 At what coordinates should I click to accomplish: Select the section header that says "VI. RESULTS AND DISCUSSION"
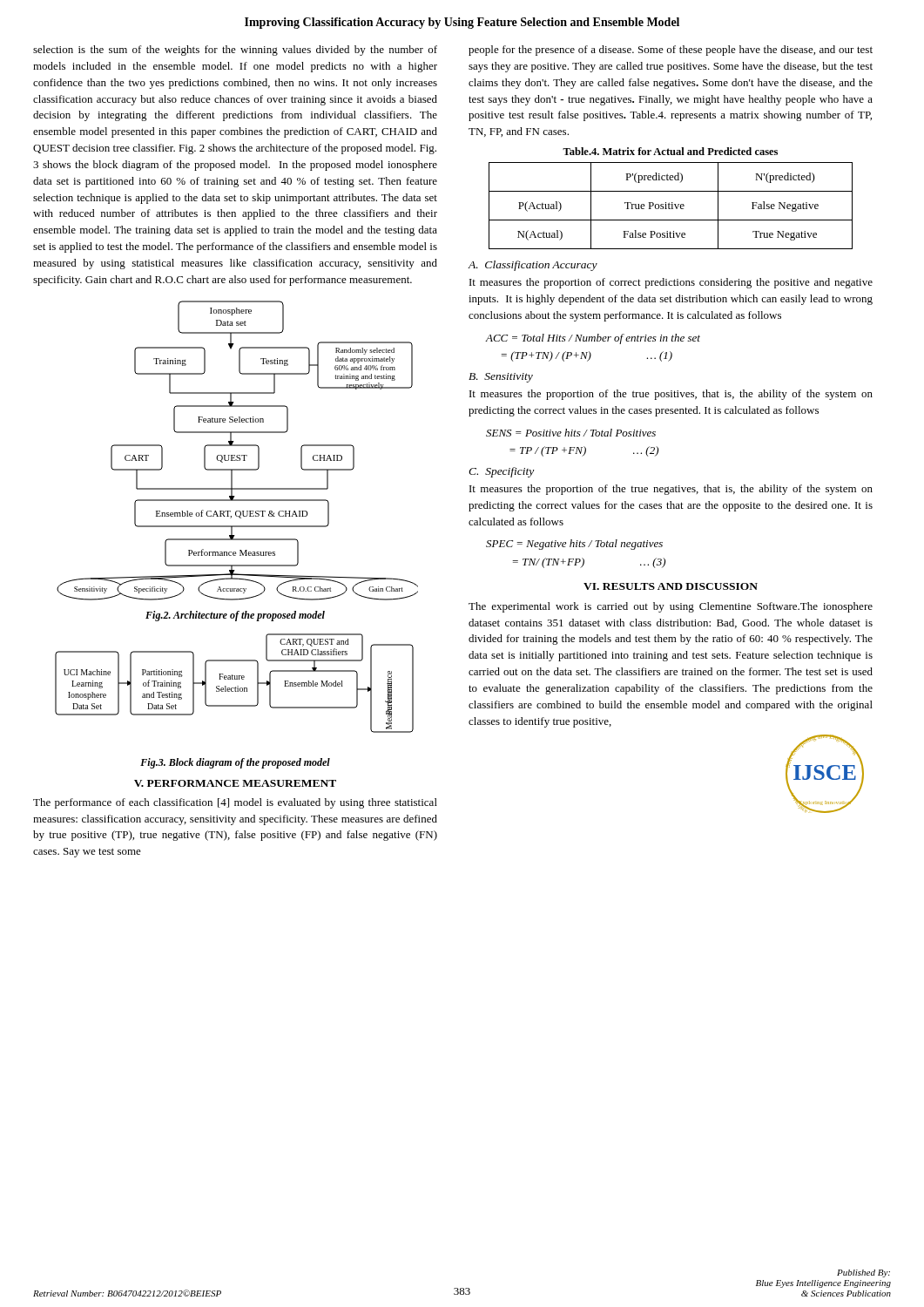click(x=671, y=586)
